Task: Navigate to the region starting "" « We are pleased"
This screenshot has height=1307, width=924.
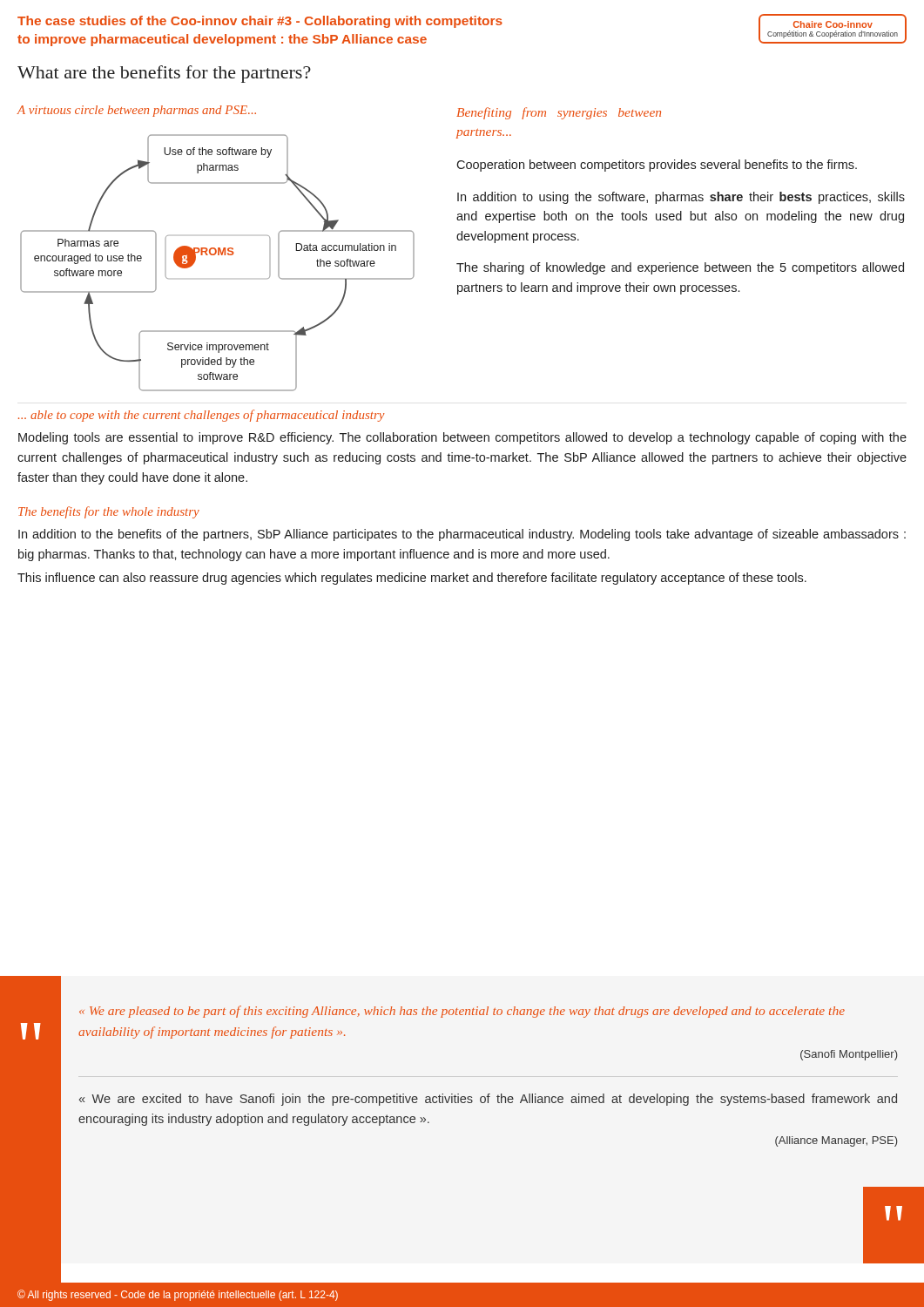Action: coord(462,1120)
